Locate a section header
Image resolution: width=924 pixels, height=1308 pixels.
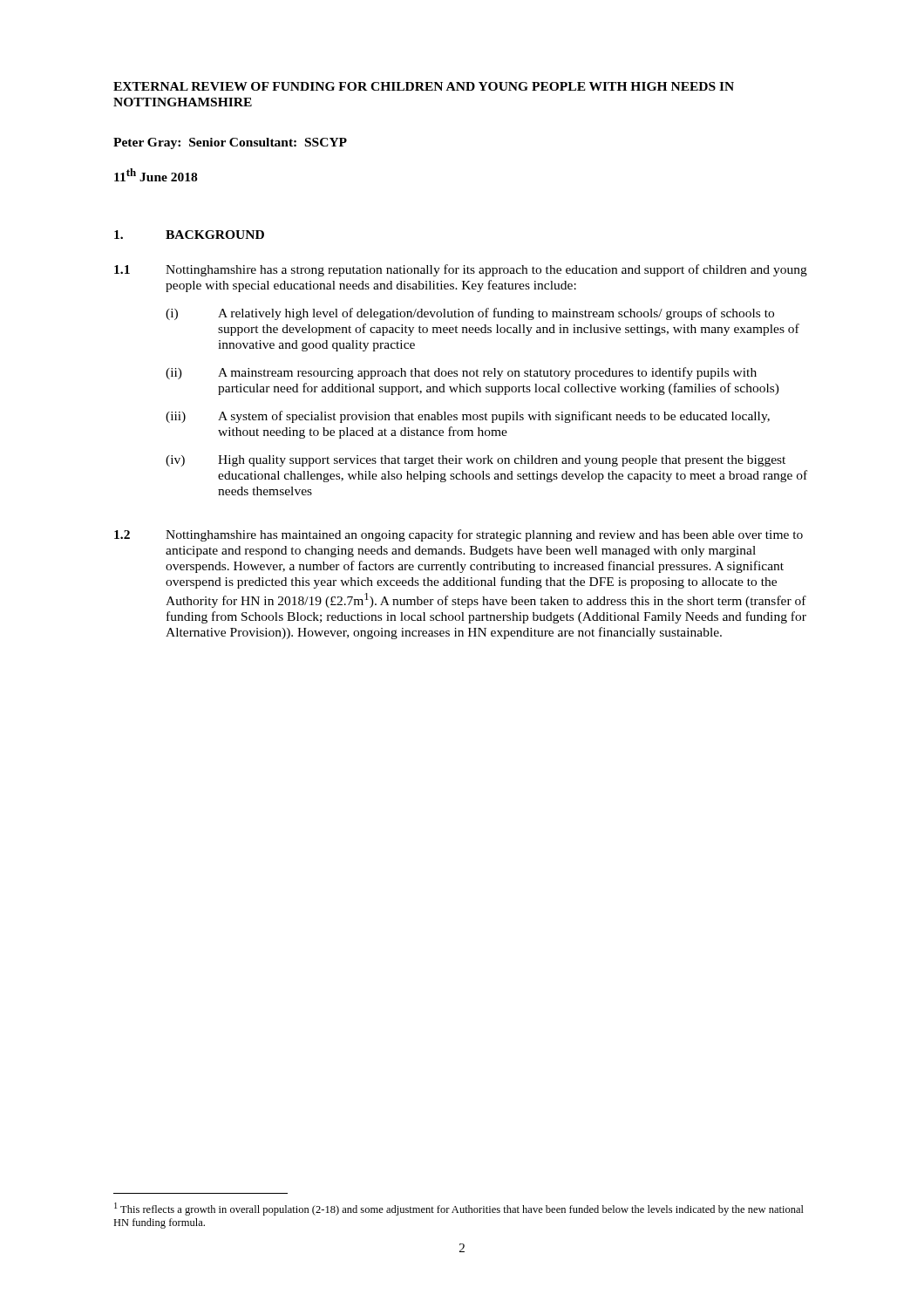click(462, 235)
